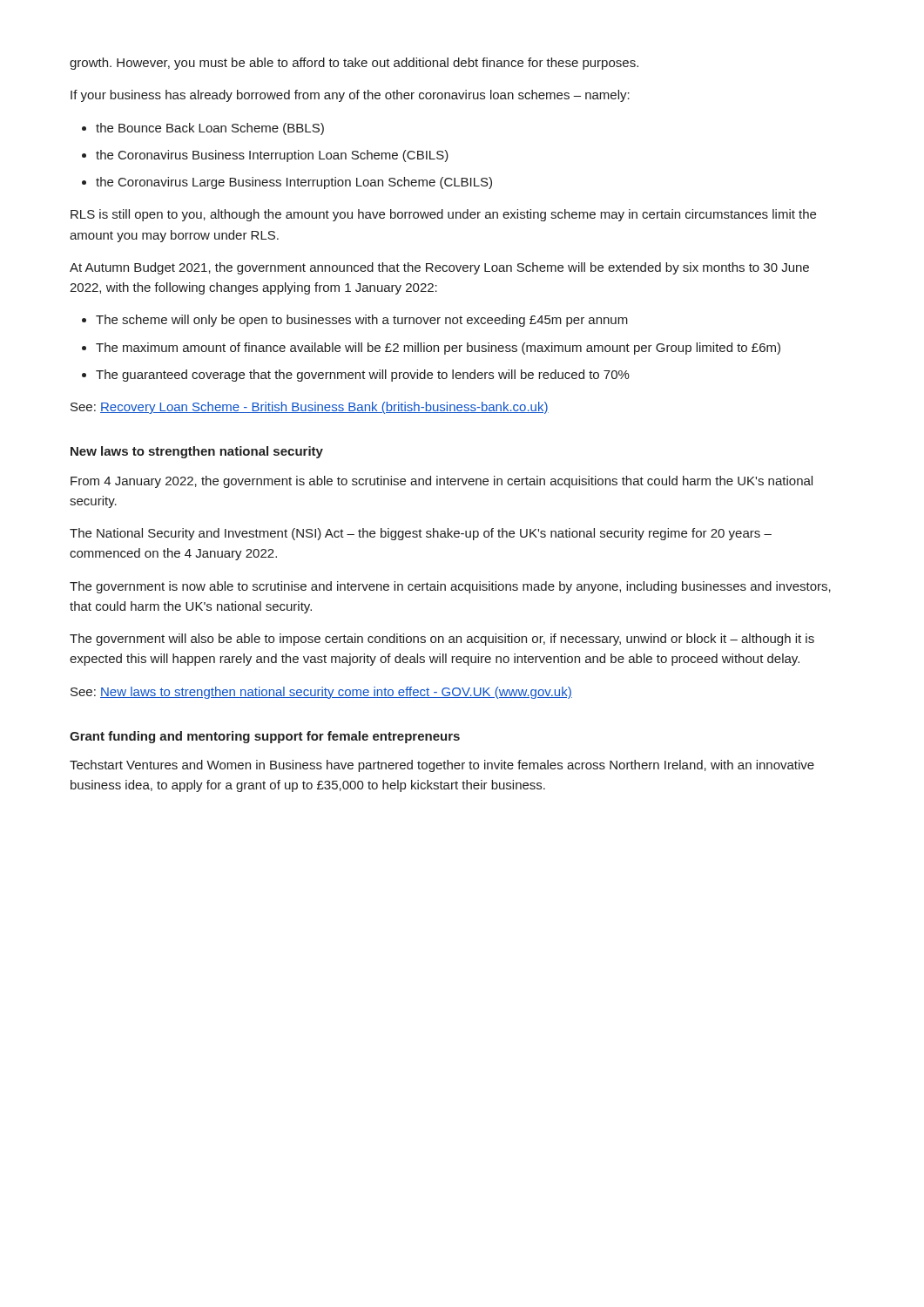Point to the text block starting "The guaranteed coverage that the government will provide"
This screenshot has width=924, height=1307.
[x=466, y=374]
